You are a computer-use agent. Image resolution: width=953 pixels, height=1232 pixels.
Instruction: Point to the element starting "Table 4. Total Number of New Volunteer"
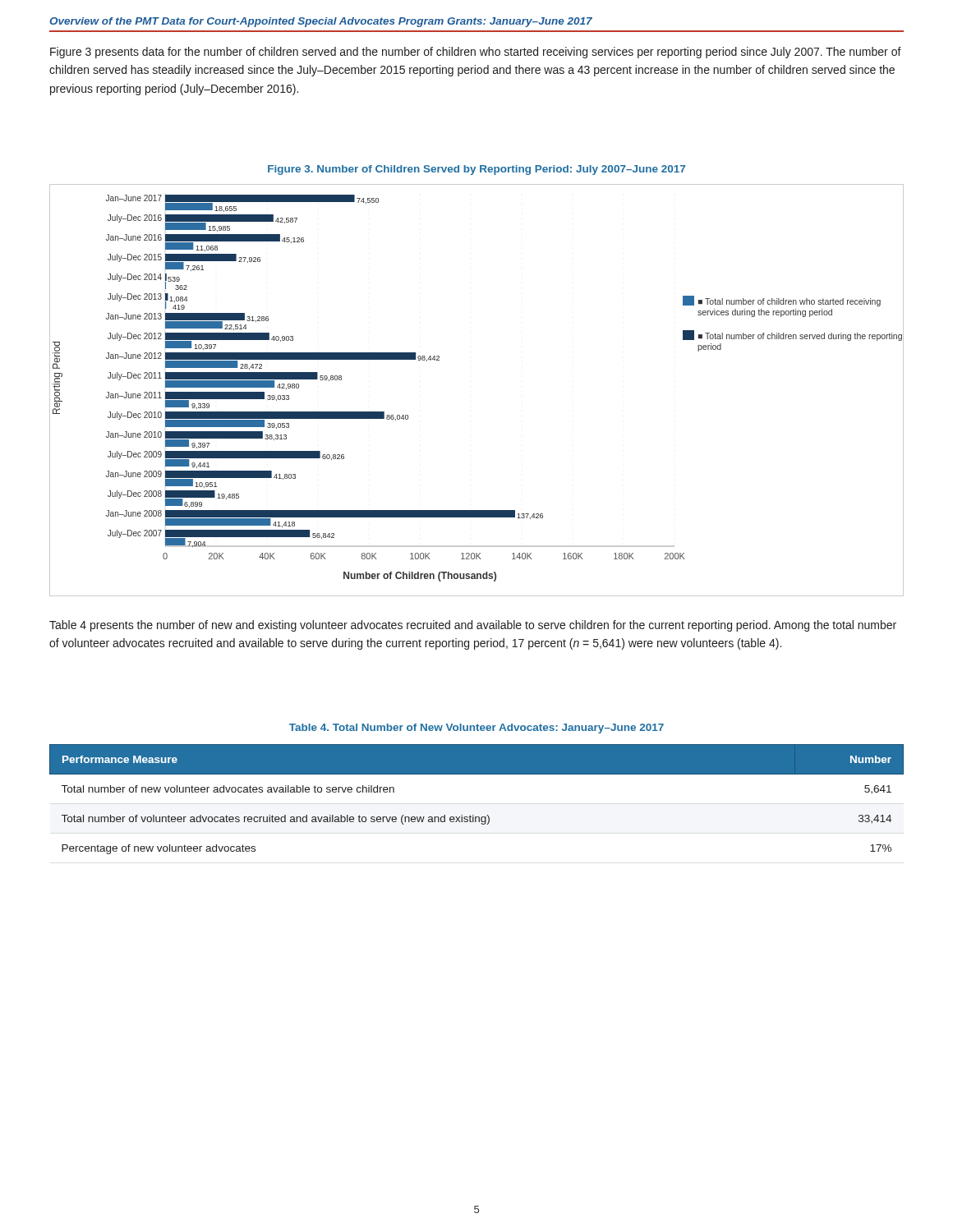pos(476,727)
